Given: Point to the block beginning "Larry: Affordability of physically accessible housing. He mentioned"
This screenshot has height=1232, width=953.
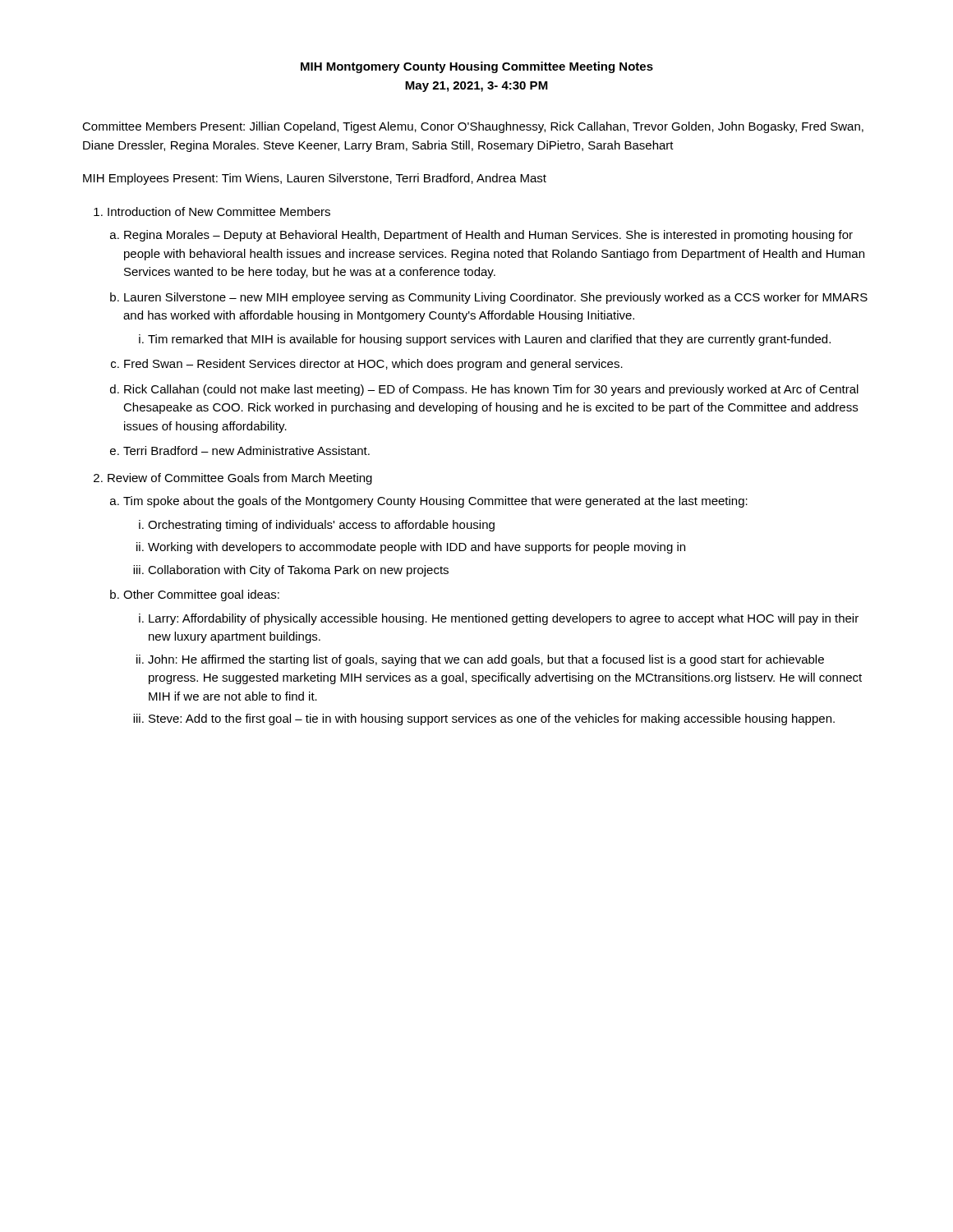Looking at the screenshot, I should click(x=503, y=627).
